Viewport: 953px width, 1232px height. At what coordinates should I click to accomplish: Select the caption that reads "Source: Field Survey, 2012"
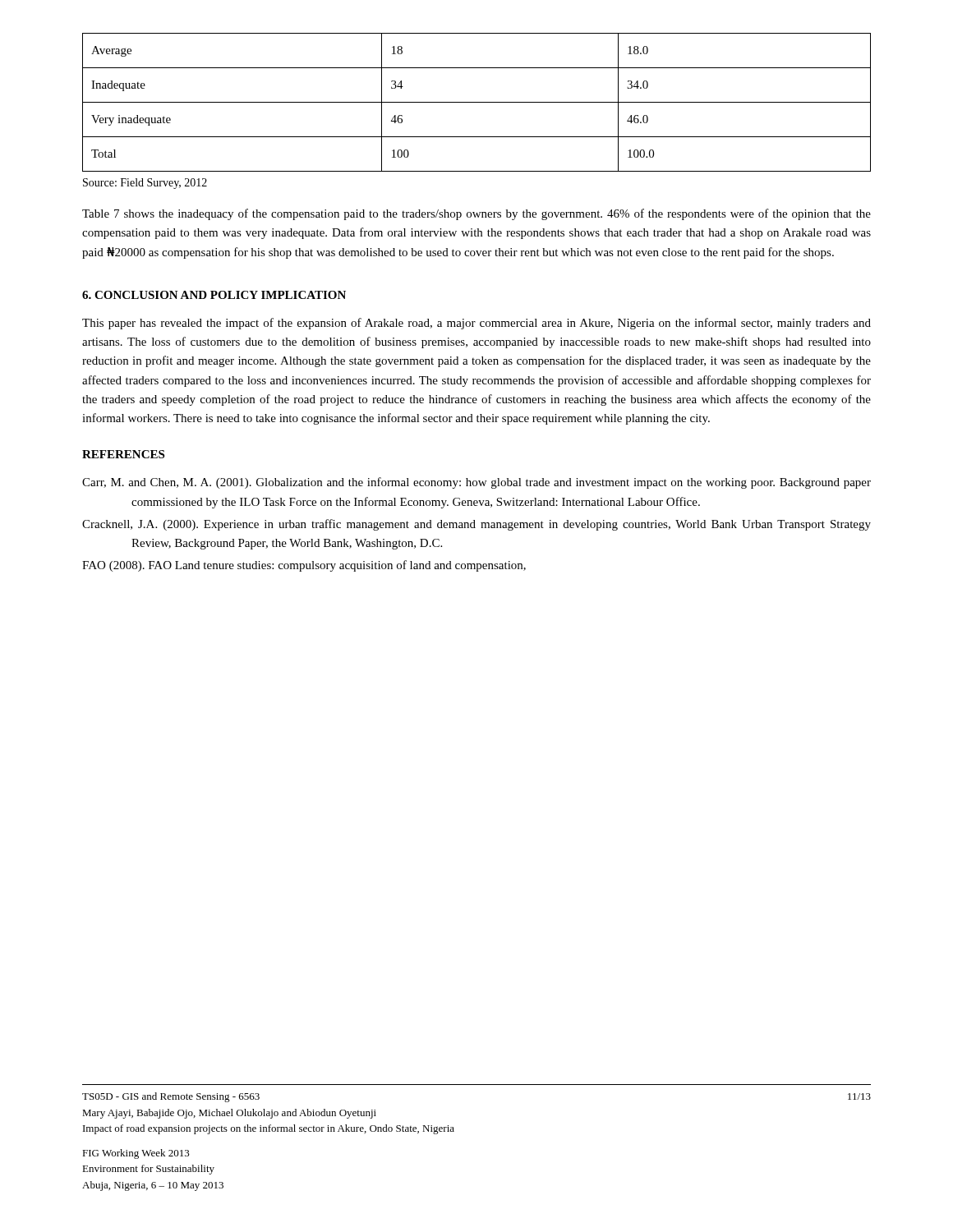coord(145,183)
